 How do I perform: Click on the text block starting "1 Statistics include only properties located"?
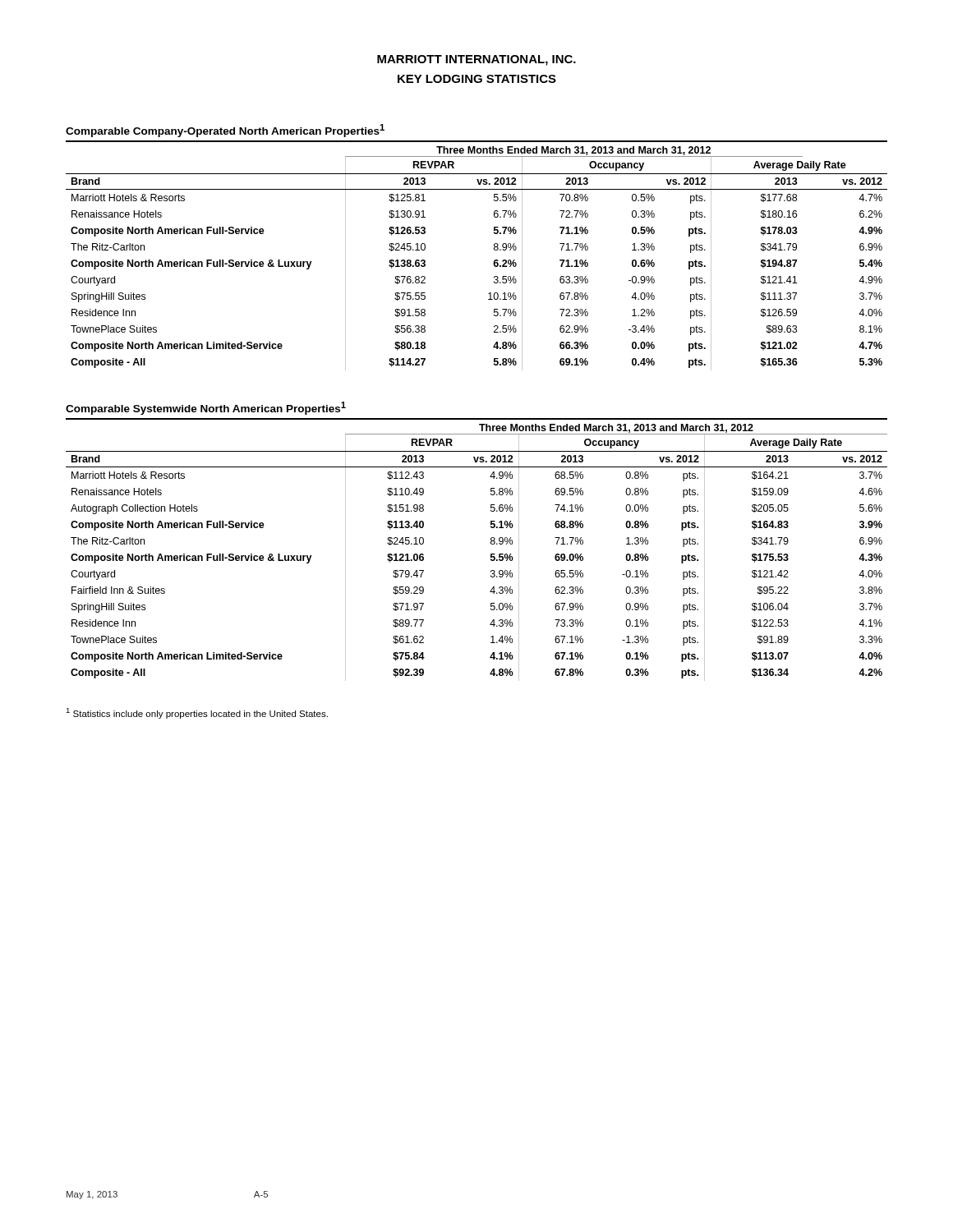click(x=197, y=712)
